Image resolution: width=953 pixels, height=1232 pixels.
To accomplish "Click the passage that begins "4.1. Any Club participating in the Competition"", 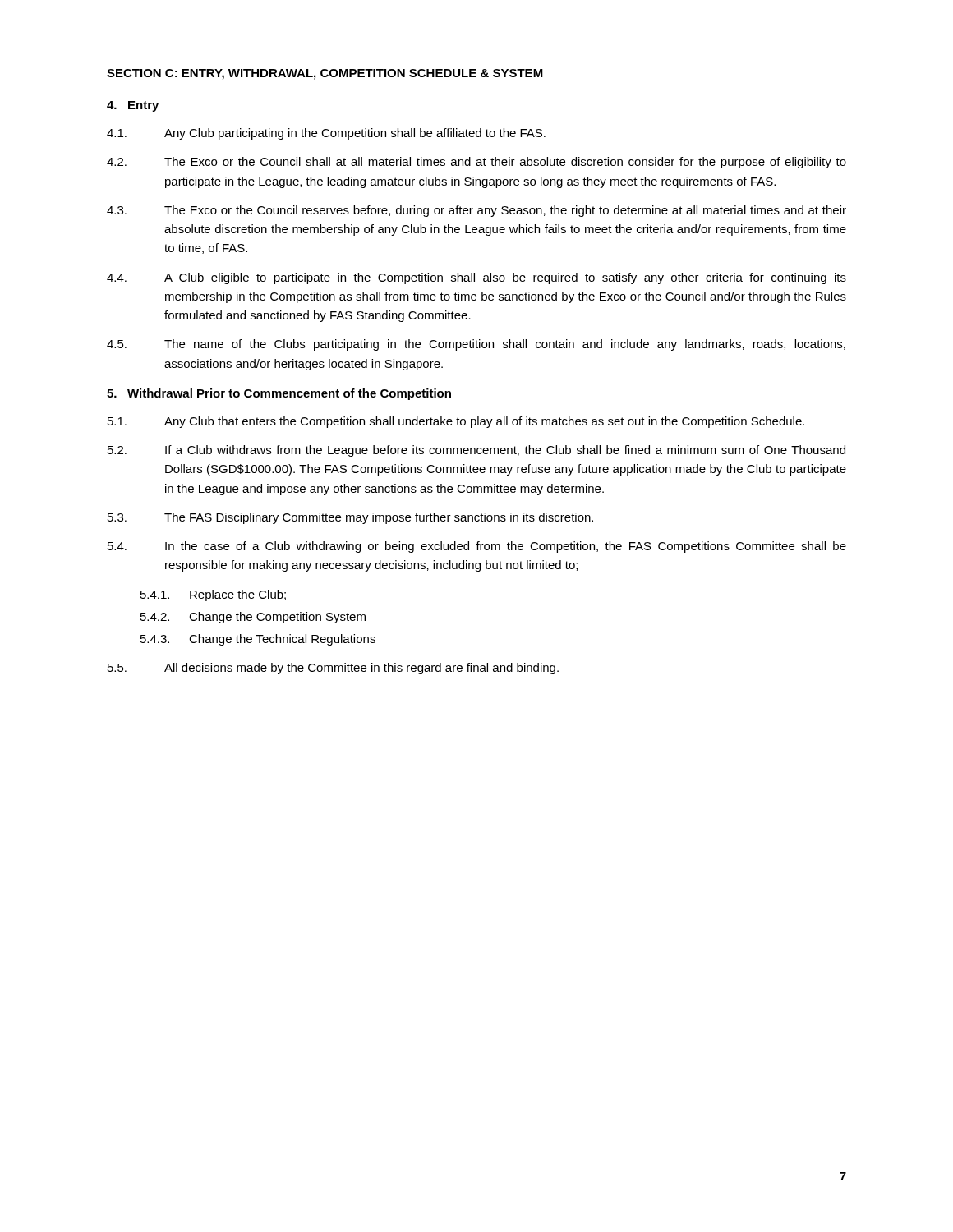I will (x=476, y=133).
